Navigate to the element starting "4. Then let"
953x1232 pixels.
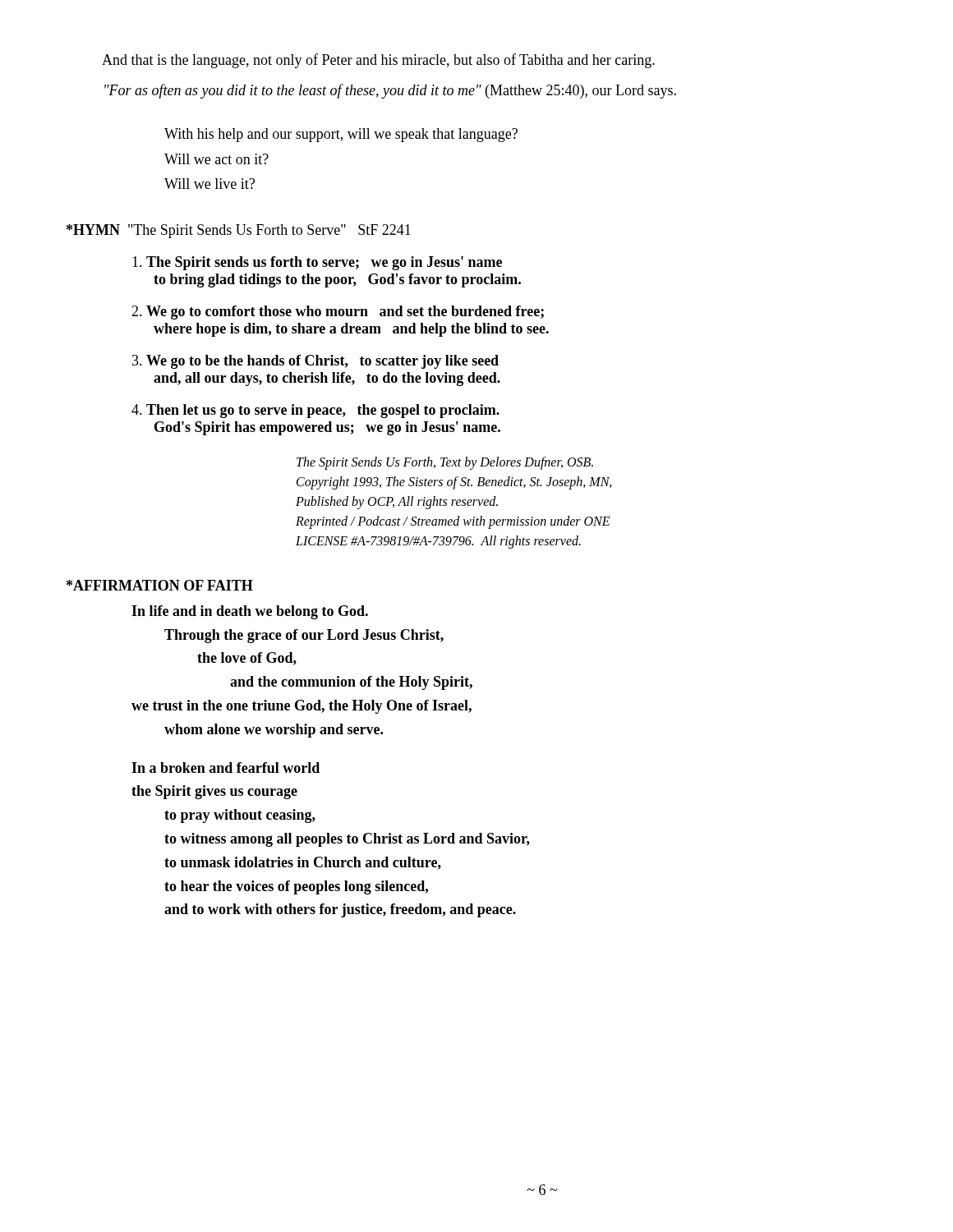[316, 418]
